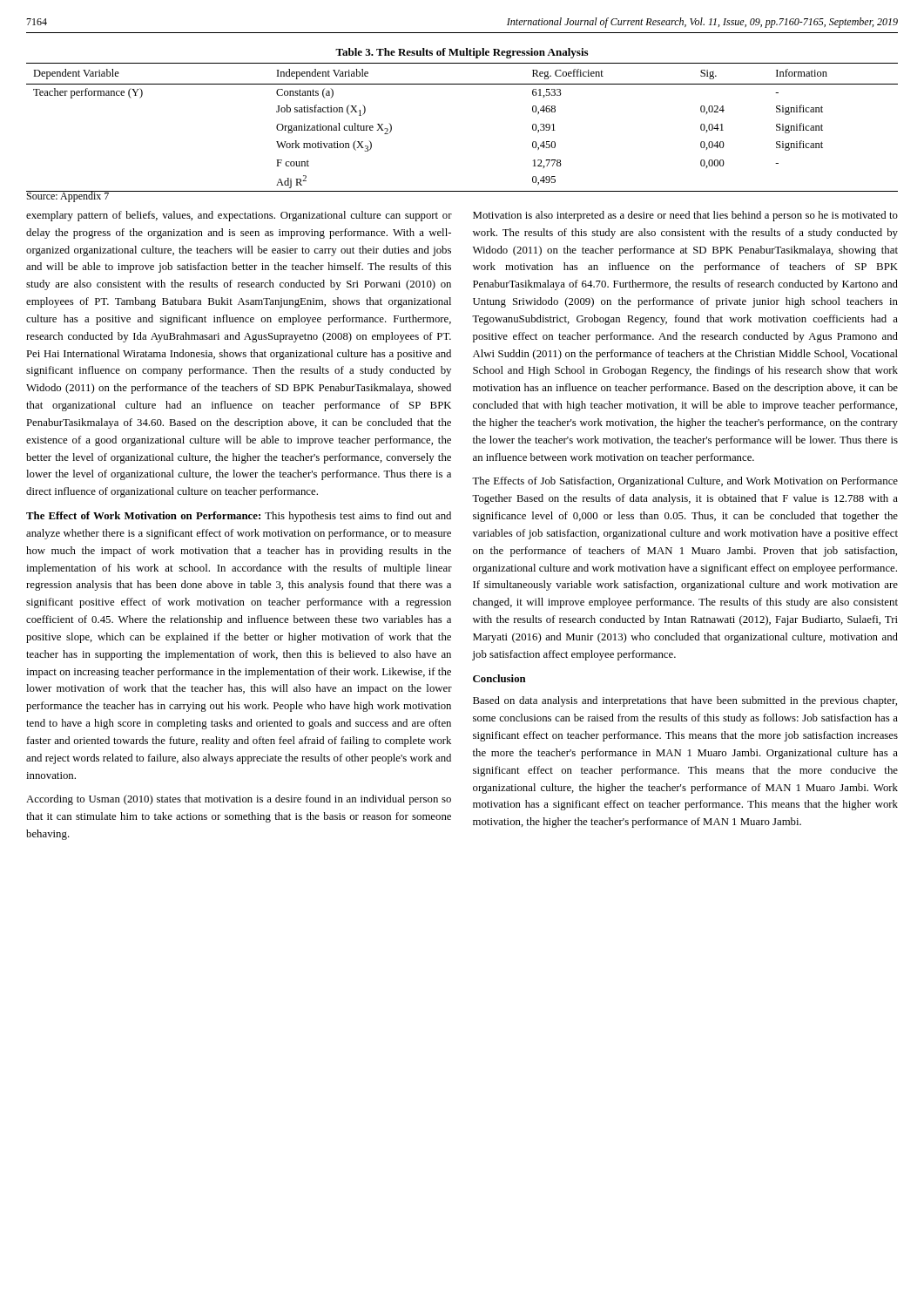This screenshot has width=924, height=1307.
Task: Point to the block beginning "According to Usman (2010) states that"
Action: click(239, 817)
